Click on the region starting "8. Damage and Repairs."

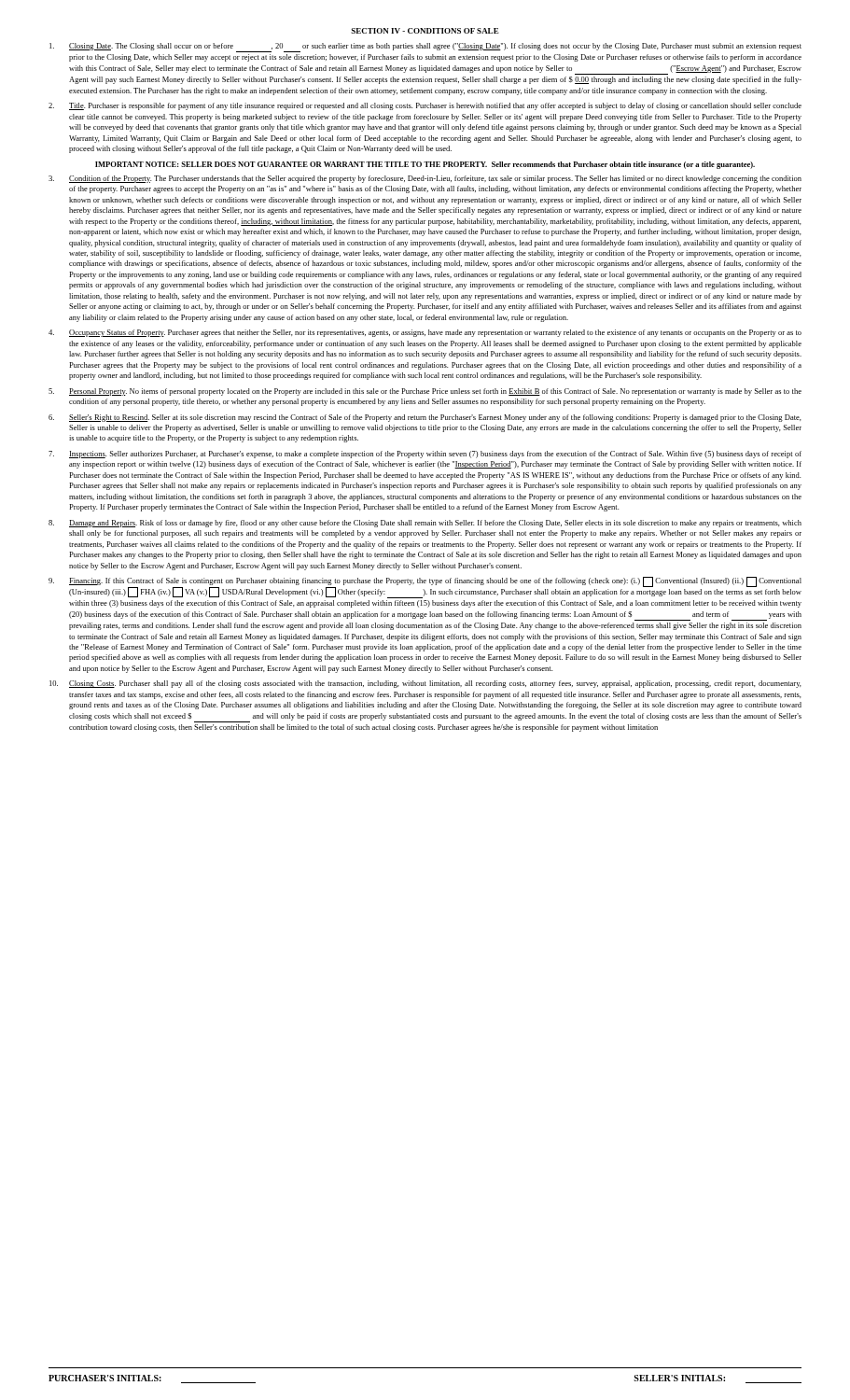pos(425,545)
